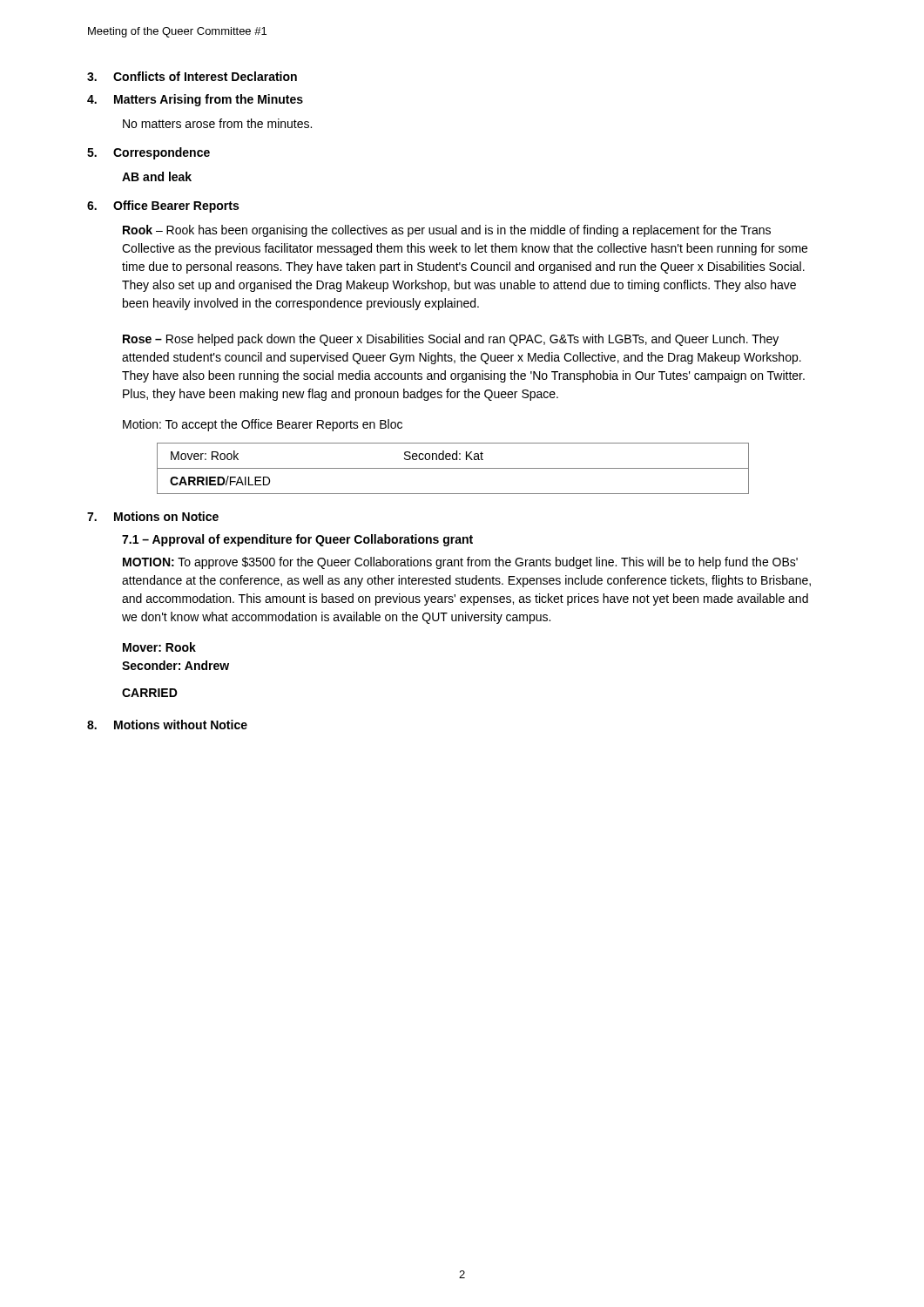Find the table that mentions "Mover: Rook"
The image size is (924, 1307).
pyautogui.click(x=471, y=468)
